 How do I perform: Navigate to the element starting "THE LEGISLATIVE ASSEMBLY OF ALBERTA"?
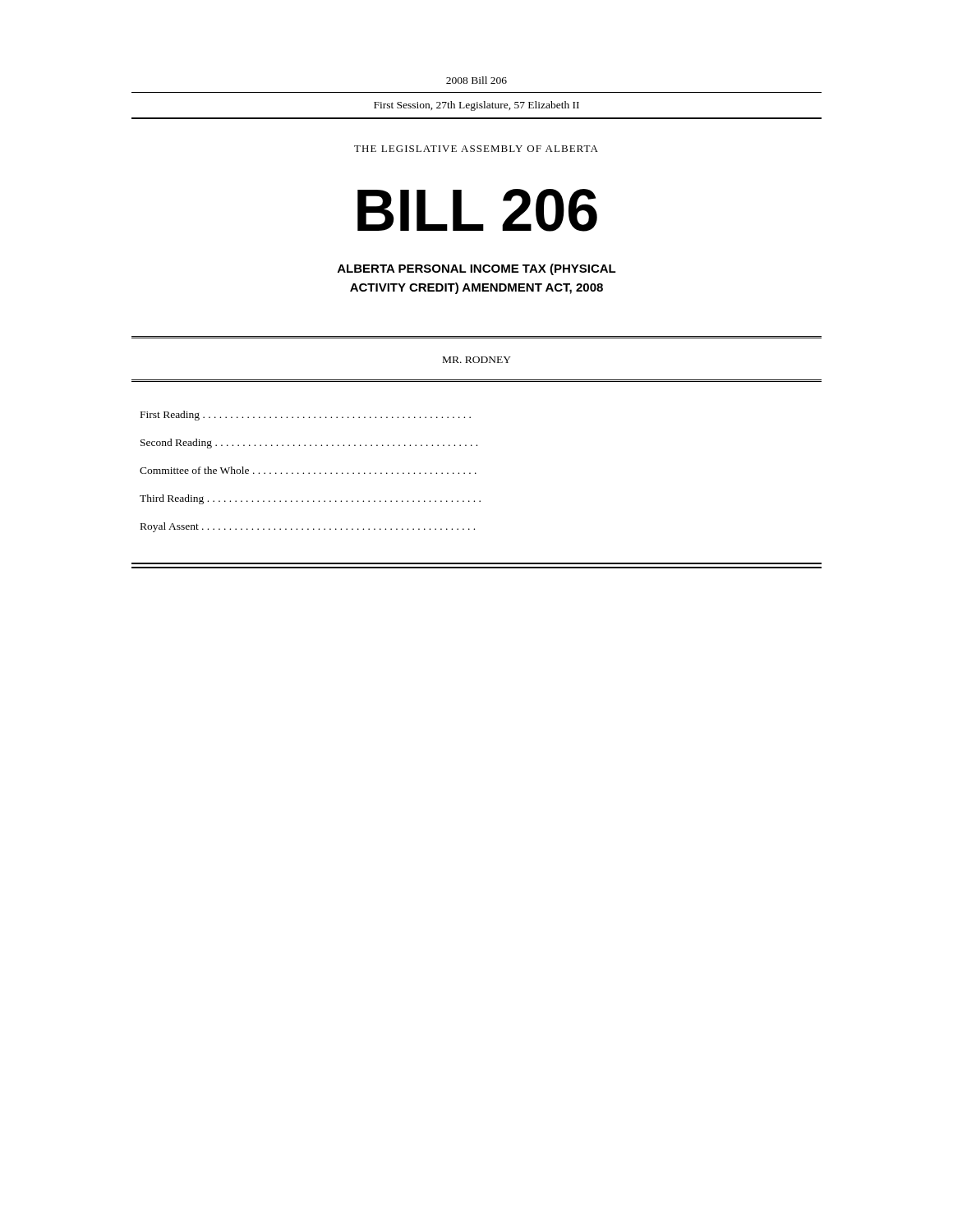pos(476,148)
